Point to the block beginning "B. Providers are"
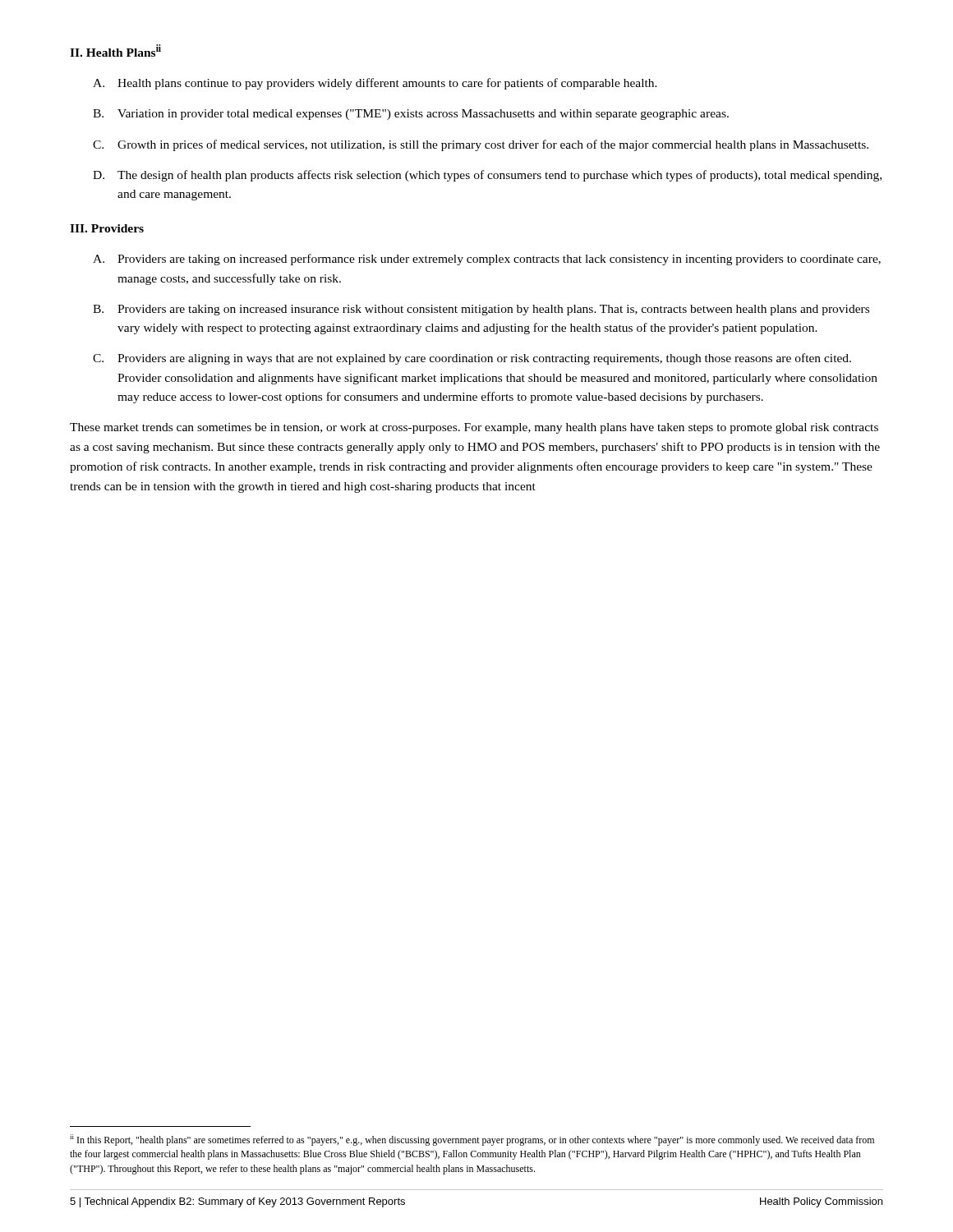953x1232 pixels. point(488,318)
